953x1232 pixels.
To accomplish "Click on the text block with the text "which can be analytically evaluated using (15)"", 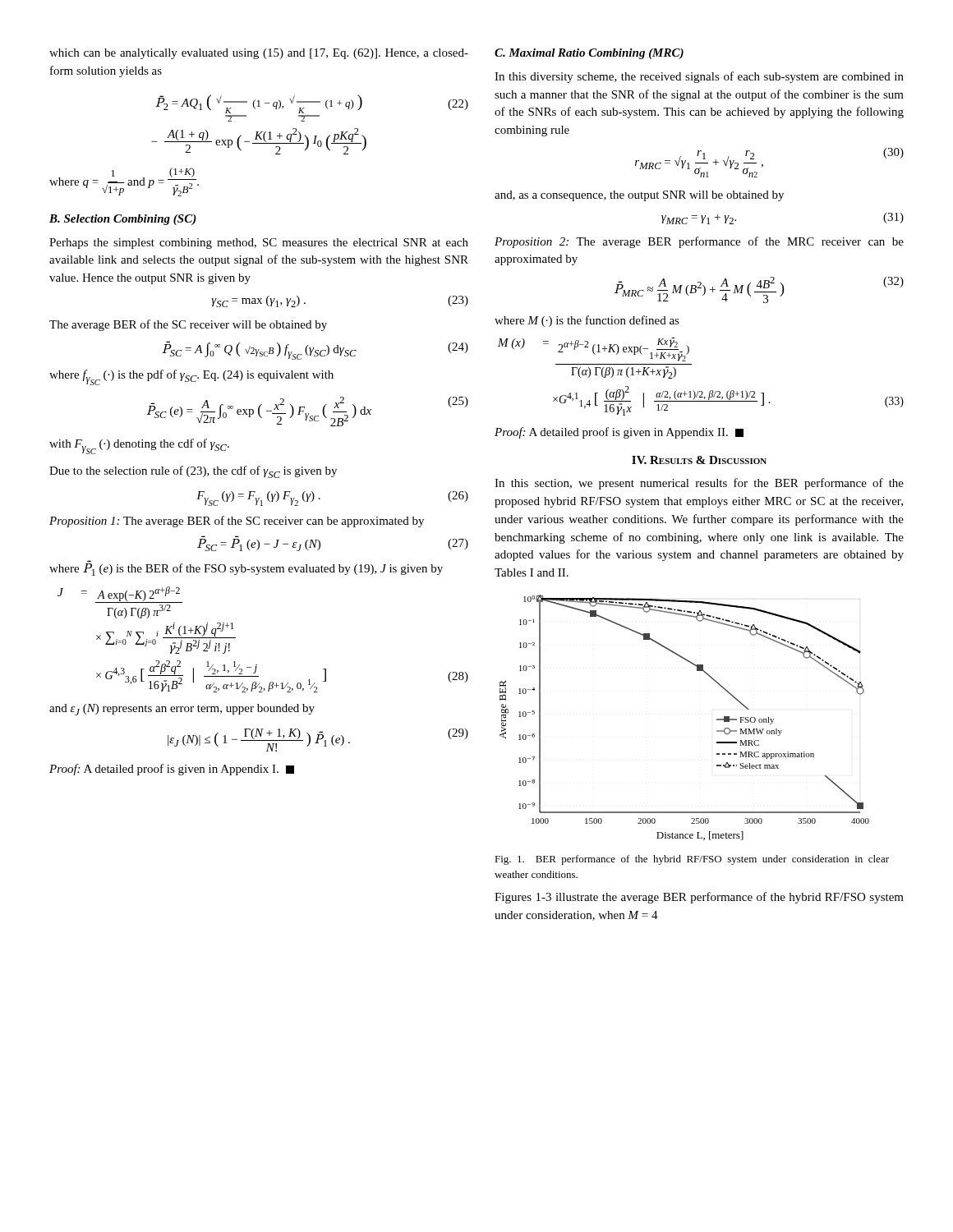I will 259,62.
